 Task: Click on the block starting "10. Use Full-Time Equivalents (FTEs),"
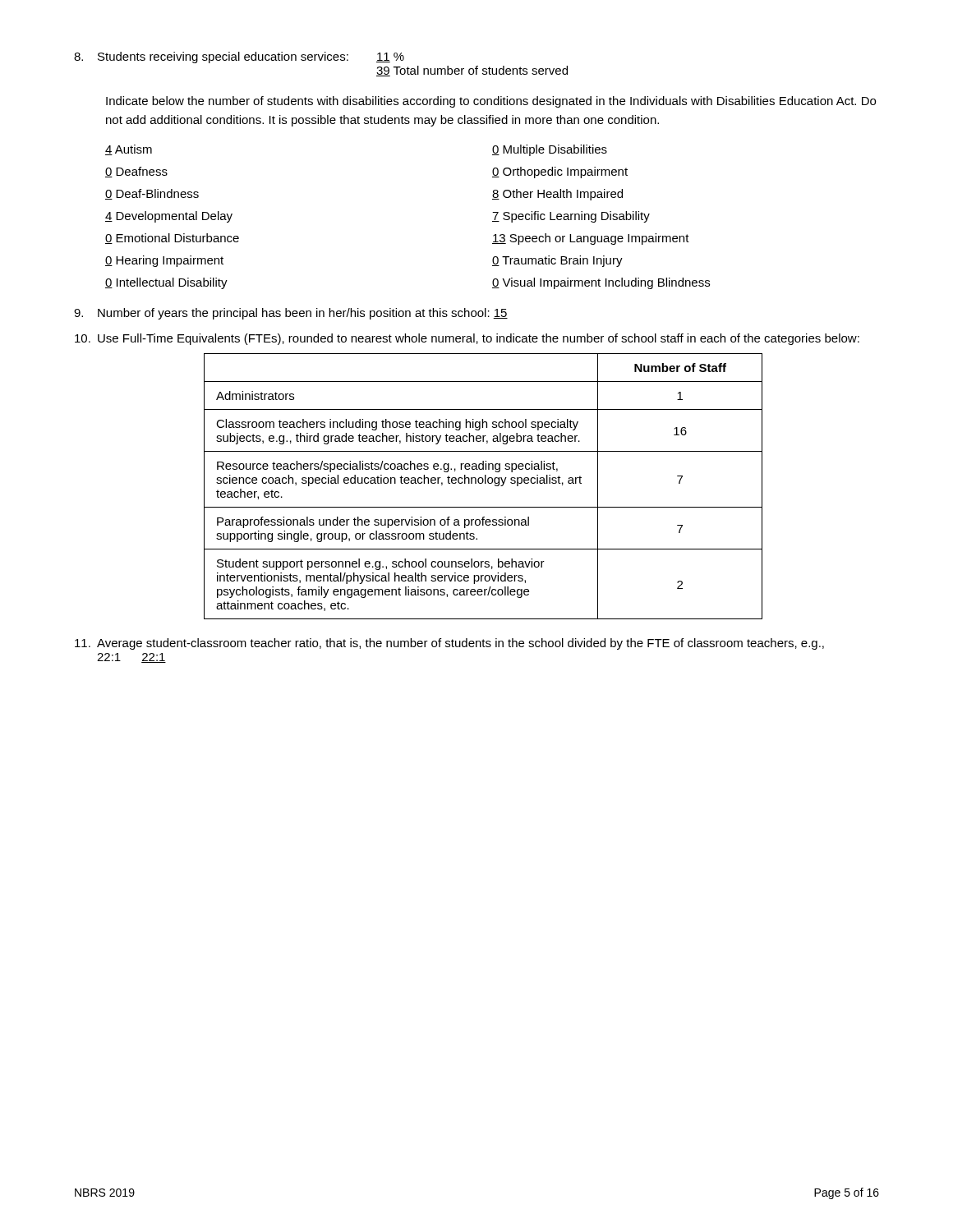pos(467,338)
